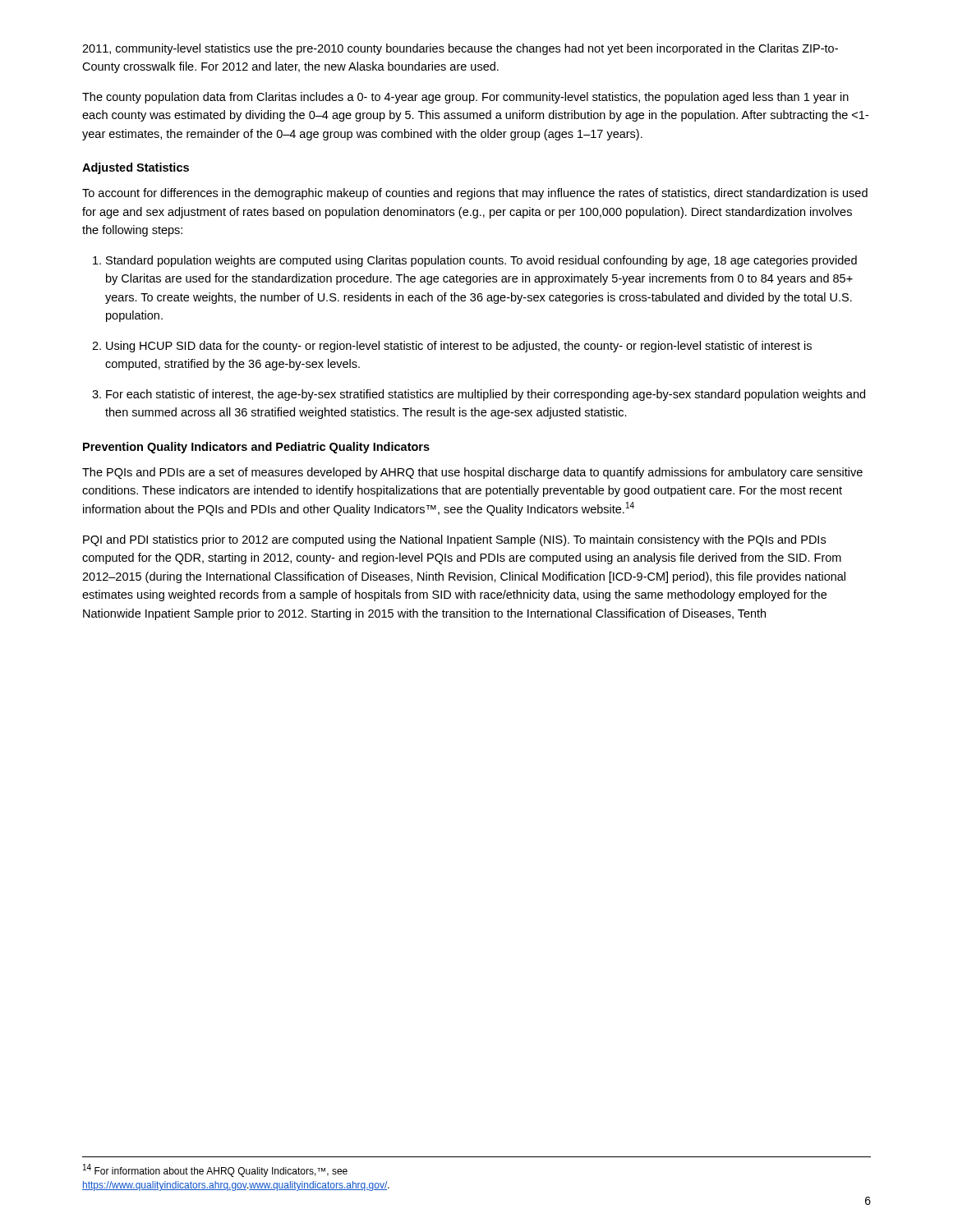This screenshot has height=1232, width=953.
Task: Find the section header that reads "Adjusted Statistics"
Action: coord(136,168)
